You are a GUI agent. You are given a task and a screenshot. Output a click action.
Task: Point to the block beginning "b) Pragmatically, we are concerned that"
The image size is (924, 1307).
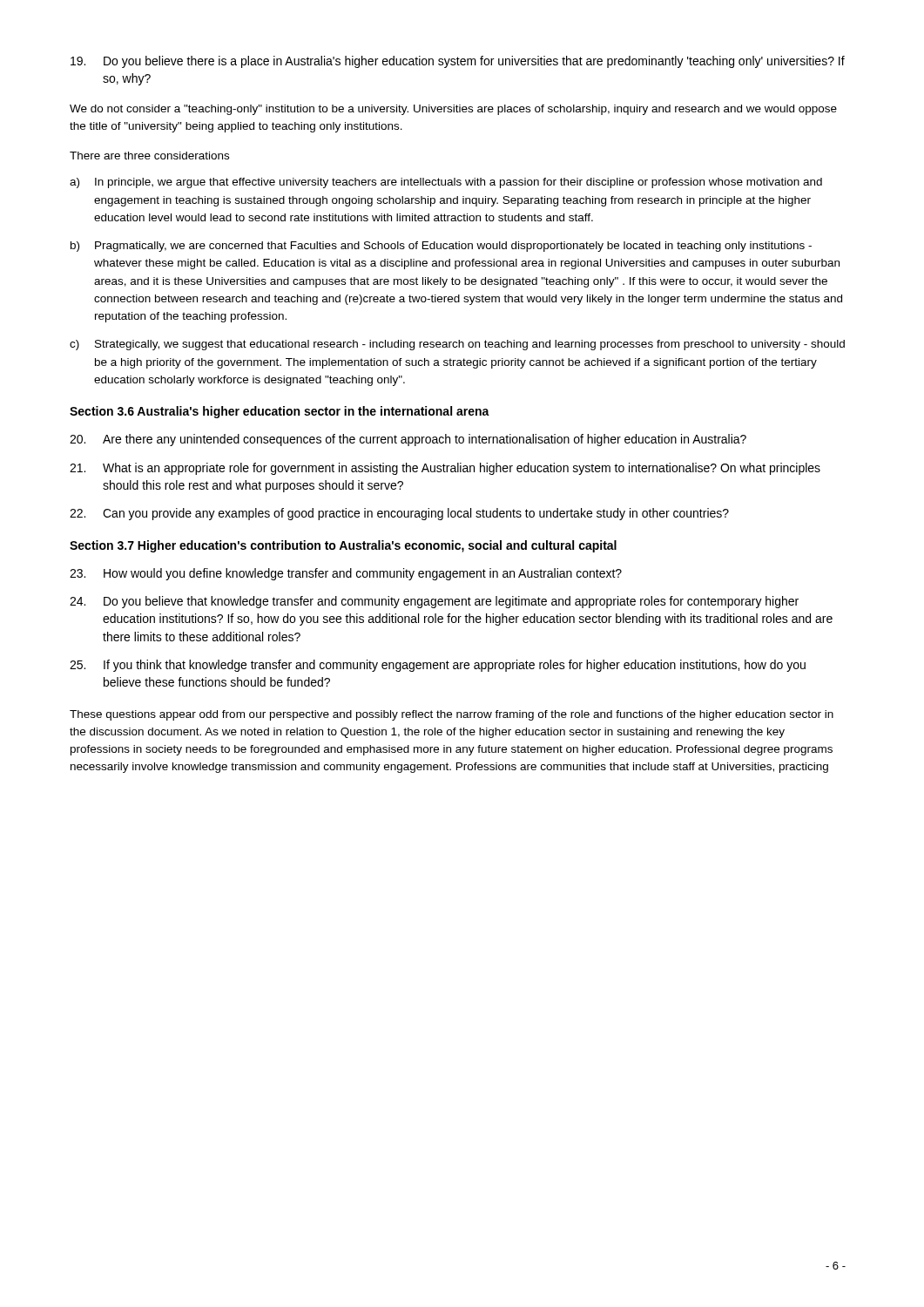click(x=458, y=281)
